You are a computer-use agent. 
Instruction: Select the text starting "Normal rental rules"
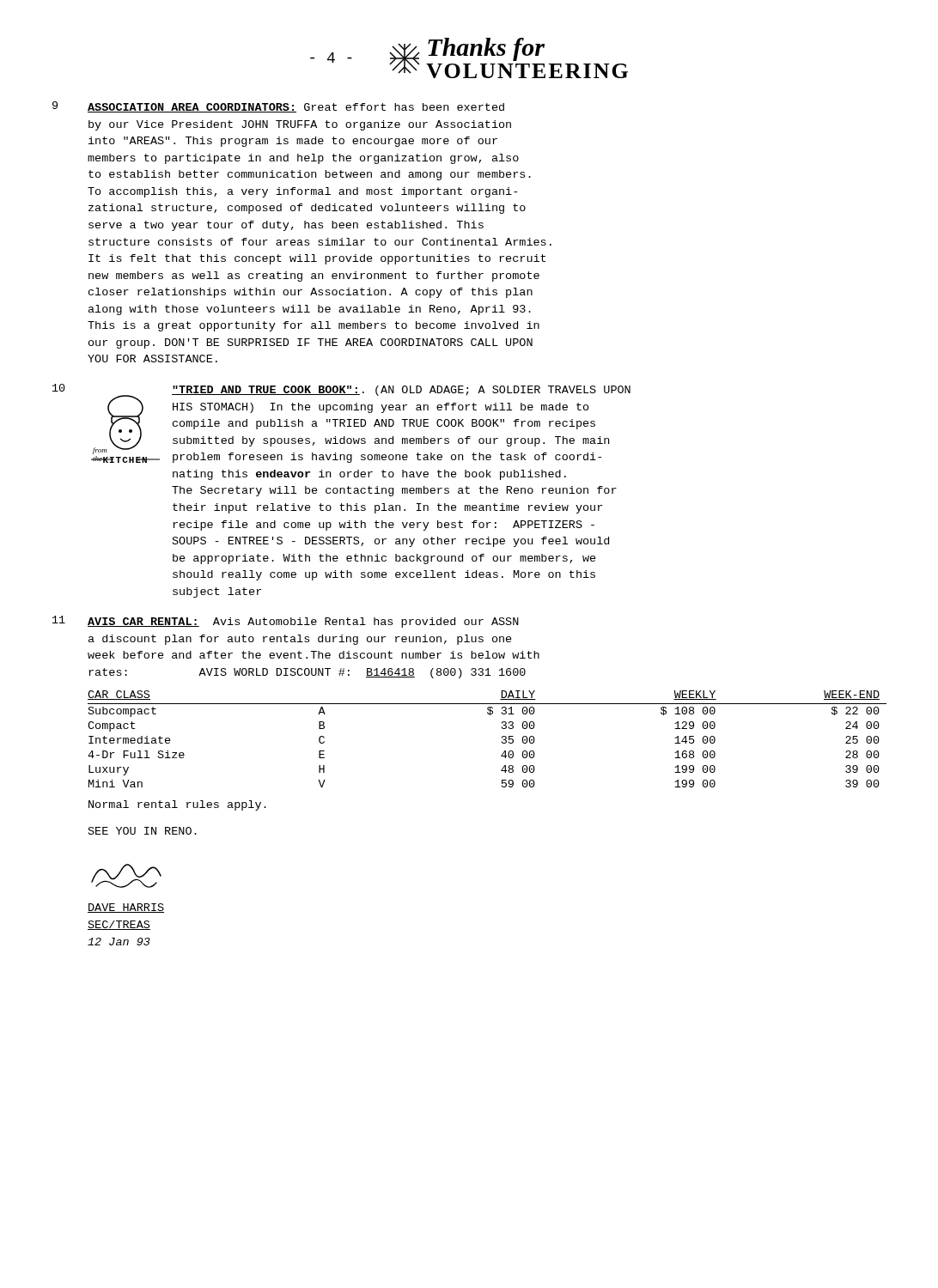tap(178, 805)
